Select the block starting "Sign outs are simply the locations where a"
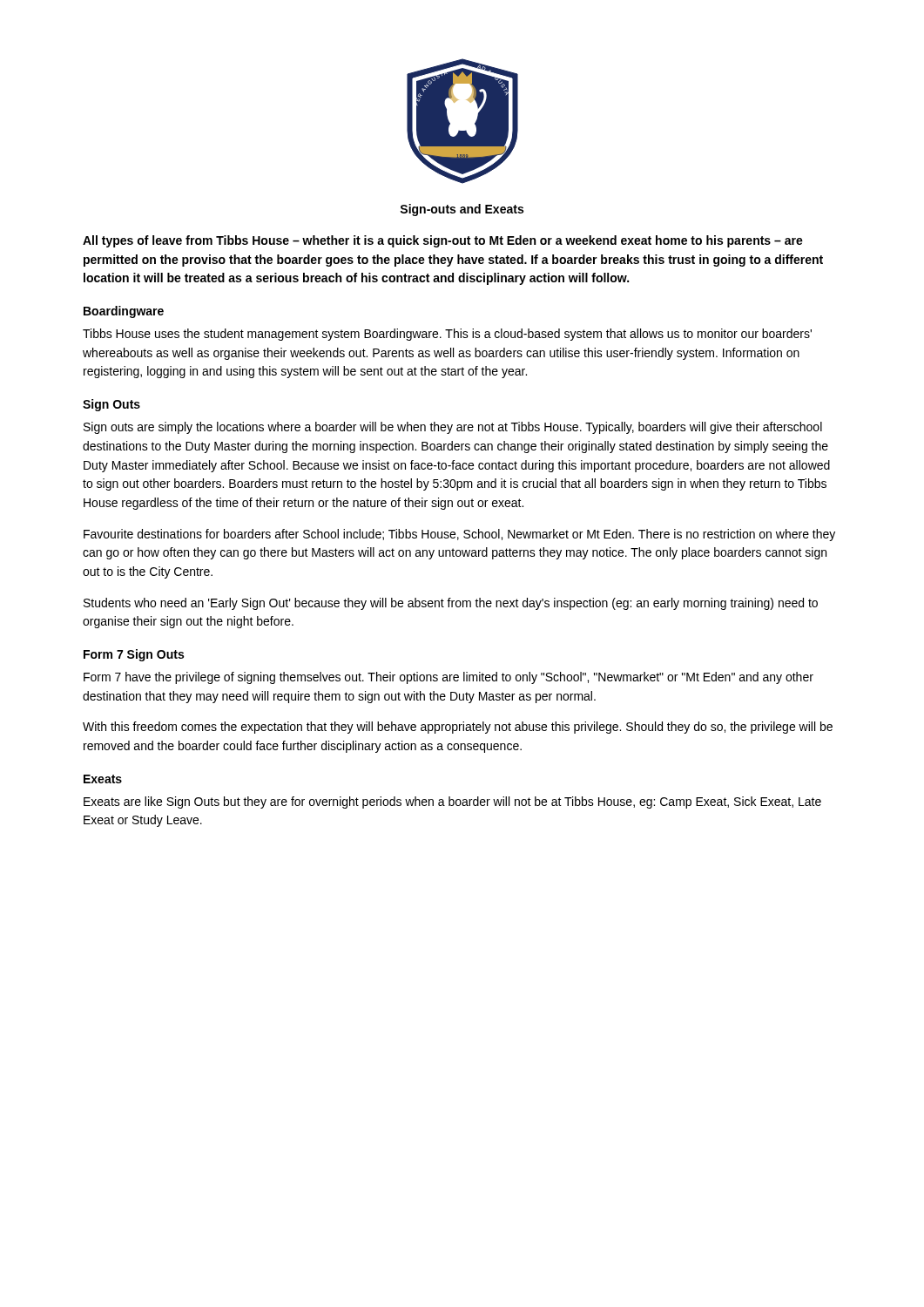924x1307 pixels. coord(456,465)
